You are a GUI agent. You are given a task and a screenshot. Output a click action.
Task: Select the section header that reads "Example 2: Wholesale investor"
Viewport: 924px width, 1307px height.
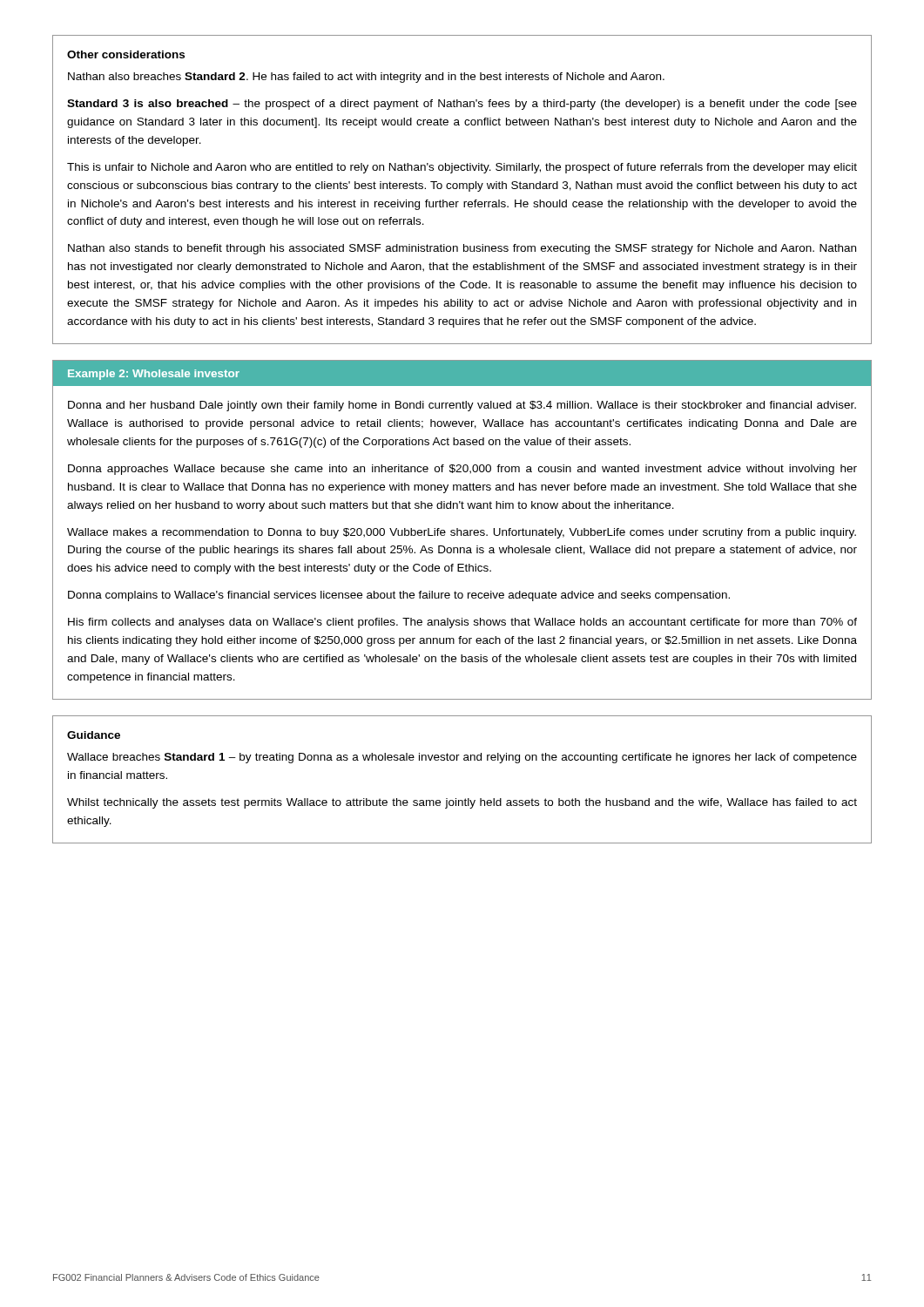[153, 373]
